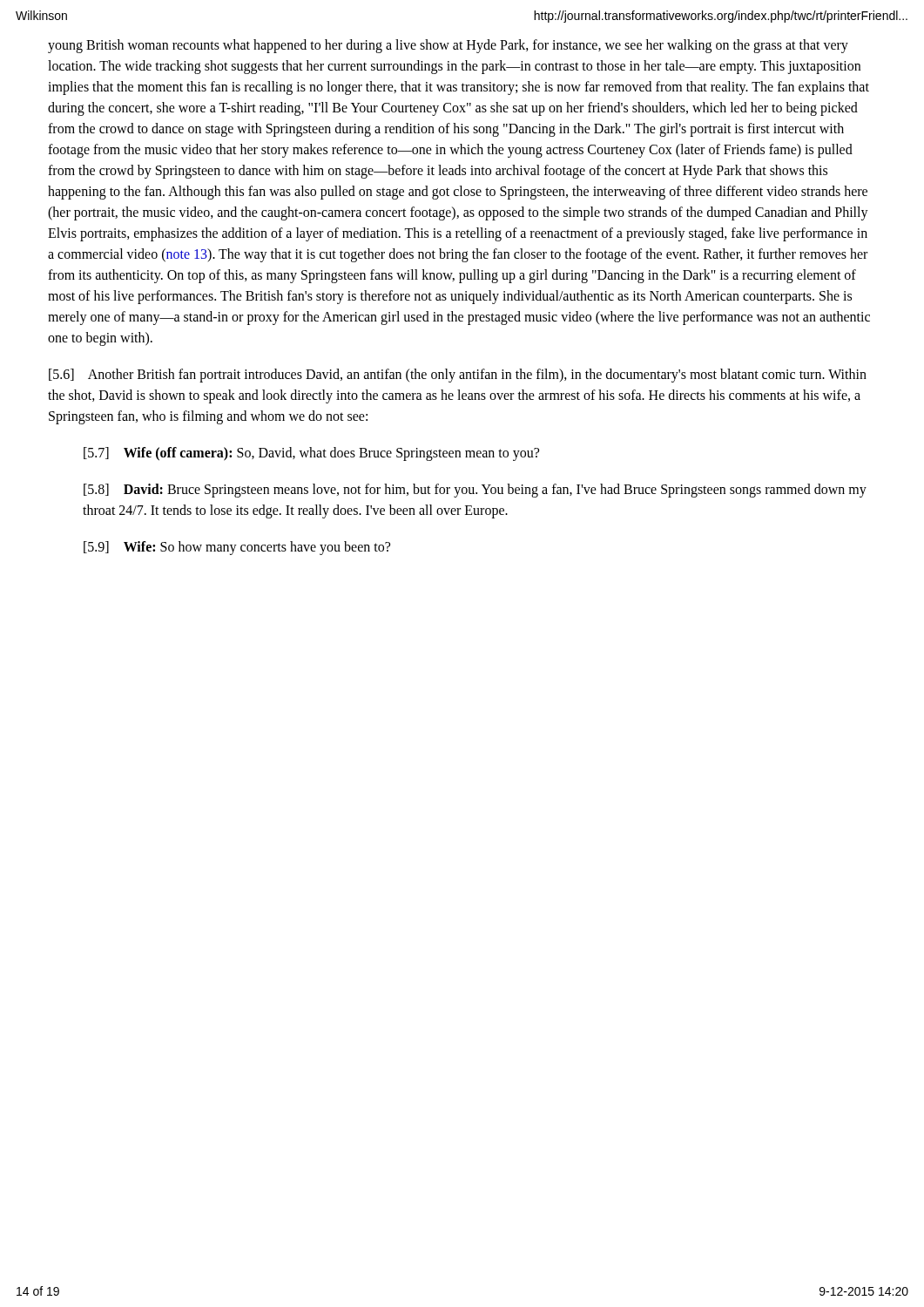The width and height of the screenshot is (924, 1307).
Task: Locate the block of text that opens with "[5.7] Wife (off"
Action: 311,453
